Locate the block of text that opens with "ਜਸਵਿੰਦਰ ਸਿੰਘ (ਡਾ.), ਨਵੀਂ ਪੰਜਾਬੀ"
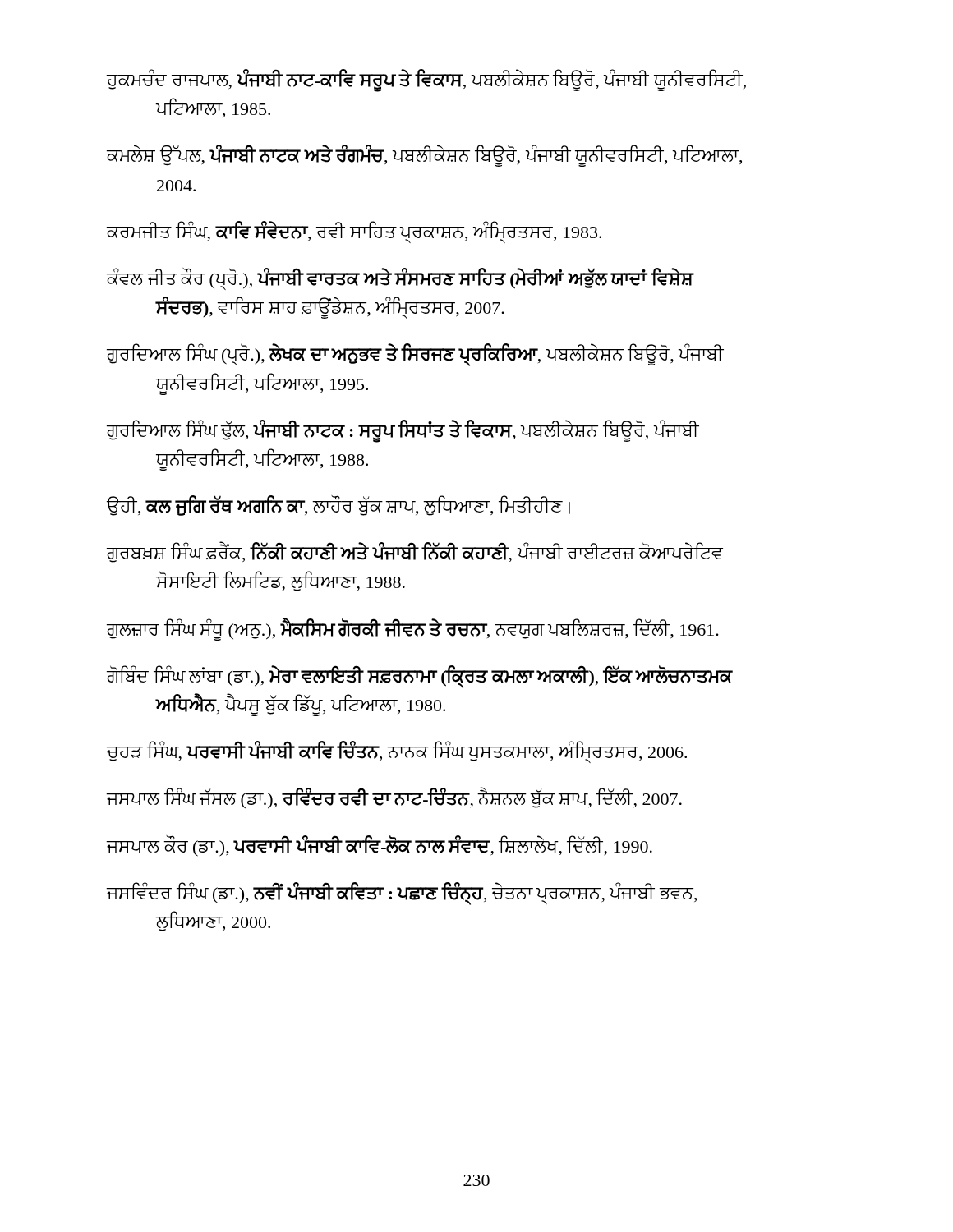 (402, 907)
